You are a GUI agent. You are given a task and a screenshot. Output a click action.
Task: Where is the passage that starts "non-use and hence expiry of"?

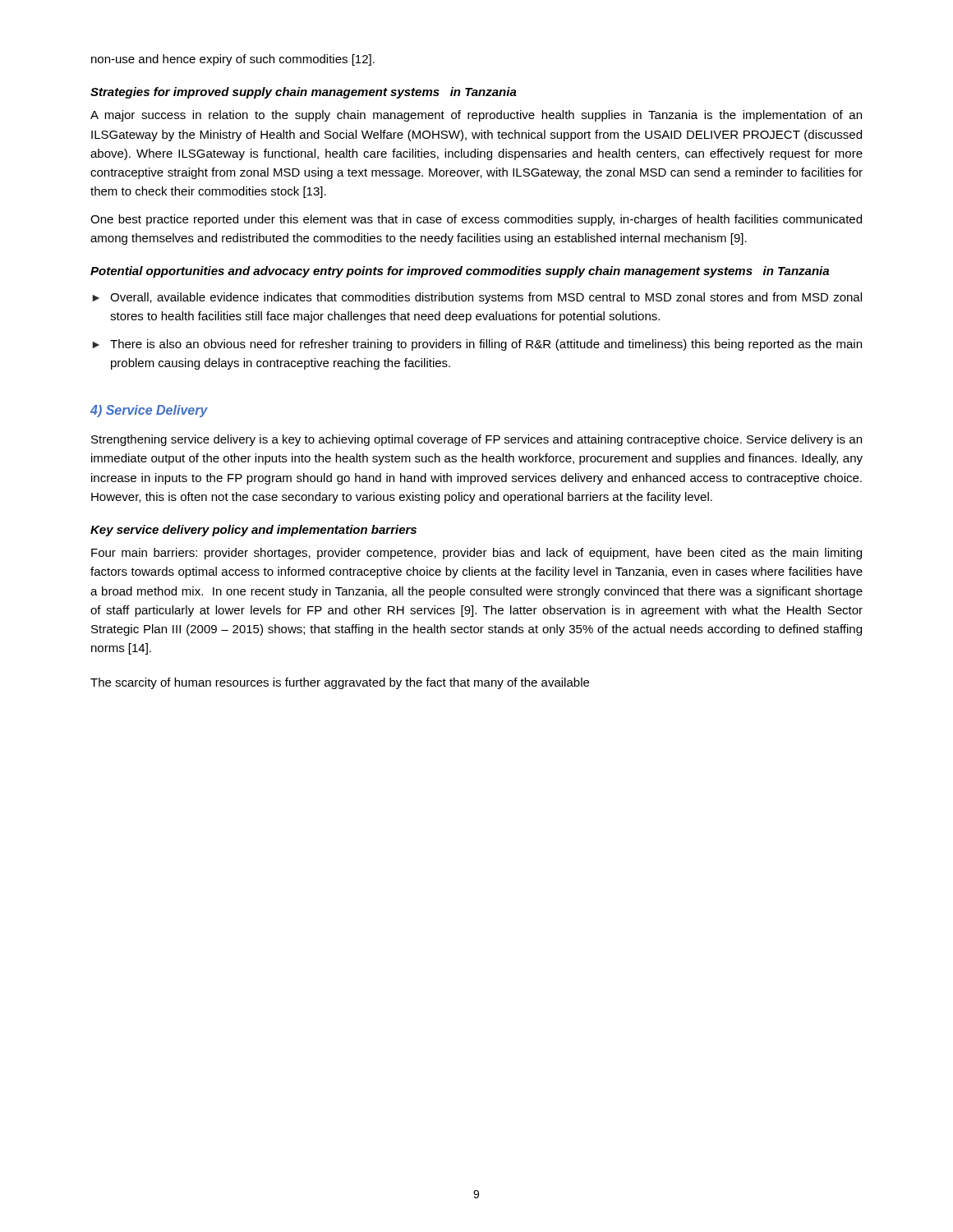(233, 59)
